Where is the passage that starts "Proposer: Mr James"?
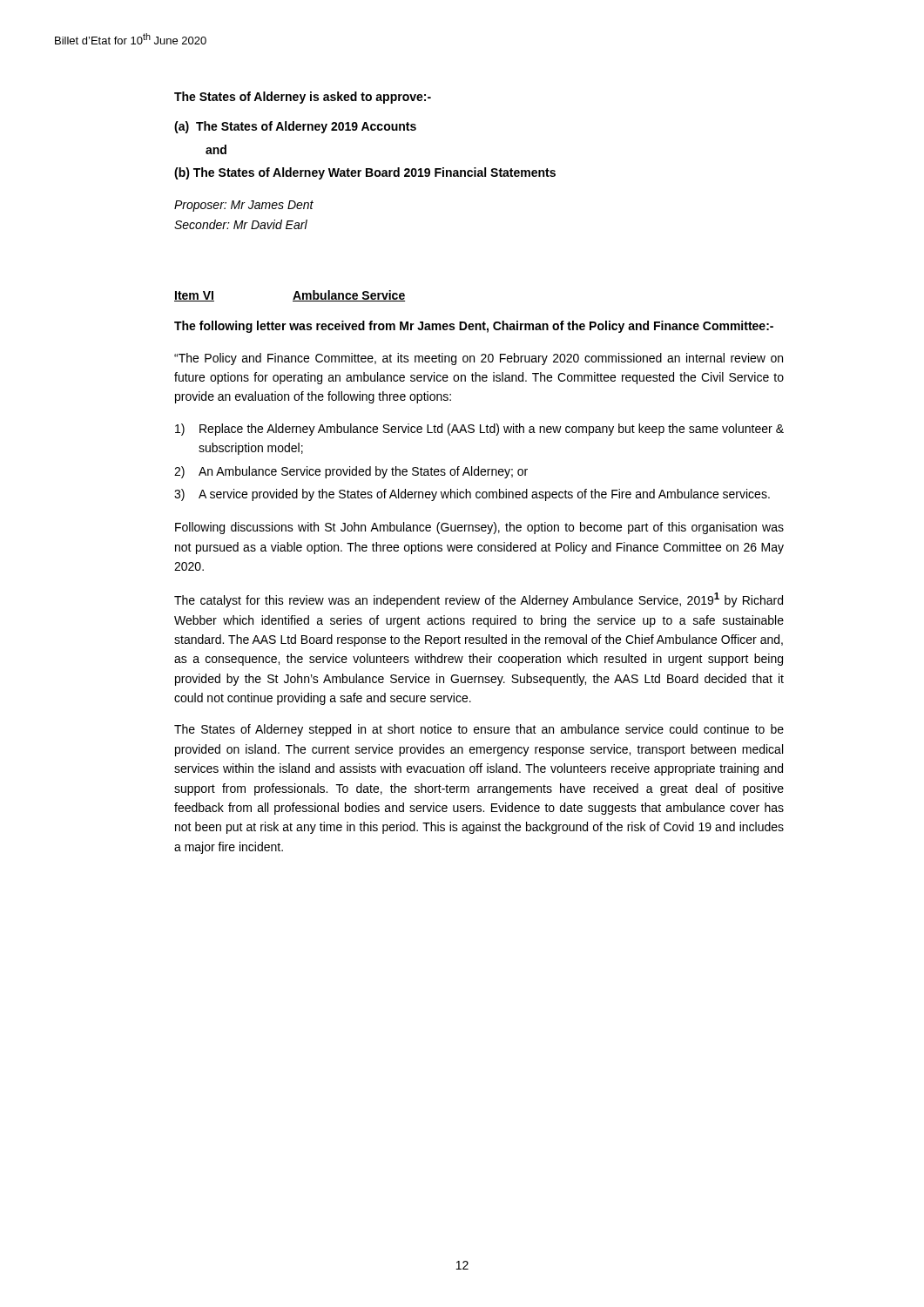924x1307 pixels. coord(244,215)
